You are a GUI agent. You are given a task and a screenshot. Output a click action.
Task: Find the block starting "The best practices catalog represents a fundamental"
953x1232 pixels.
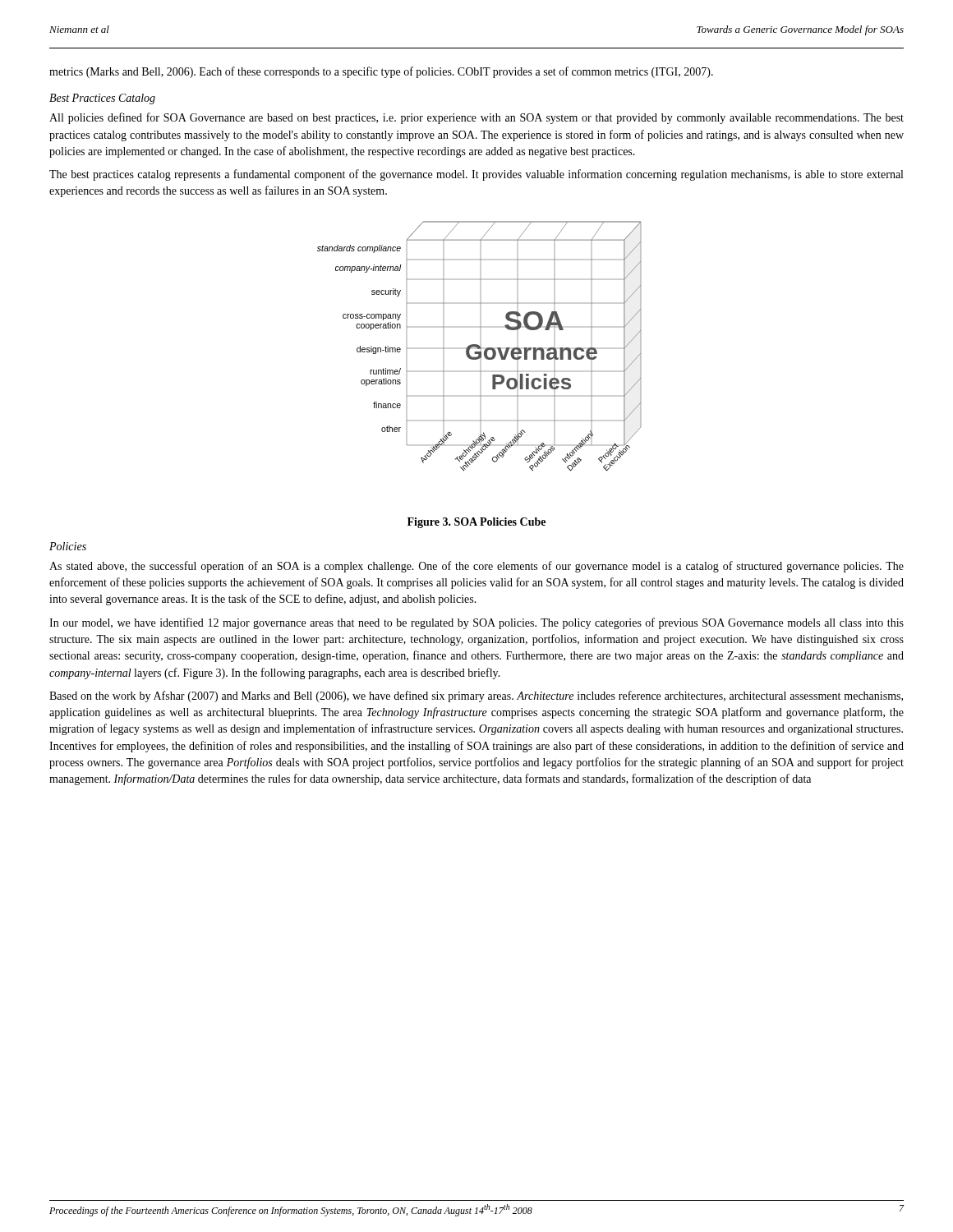[476, 183]
